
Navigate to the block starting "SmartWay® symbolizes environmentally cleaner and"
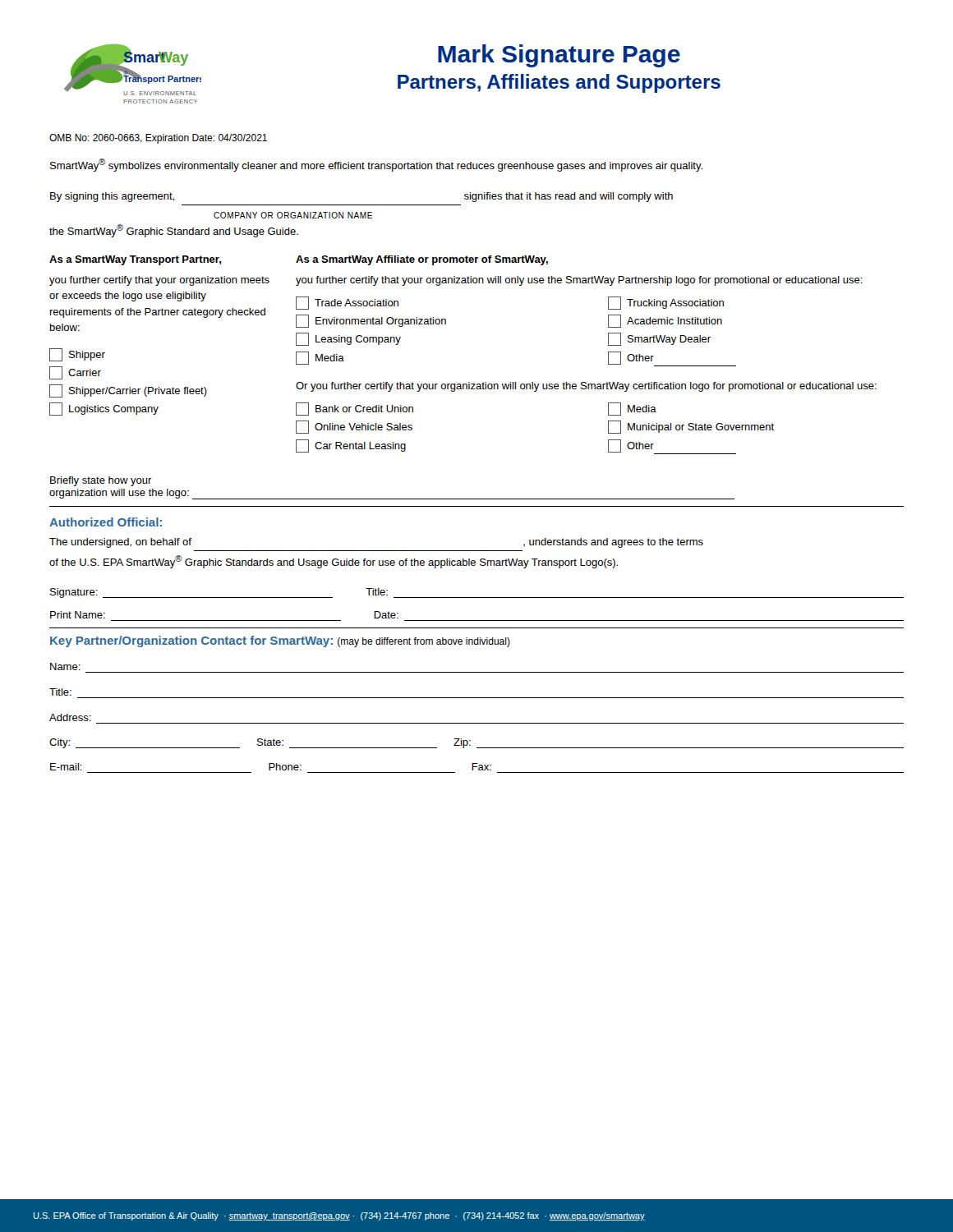pyautogui.click(x=376, y=164)
